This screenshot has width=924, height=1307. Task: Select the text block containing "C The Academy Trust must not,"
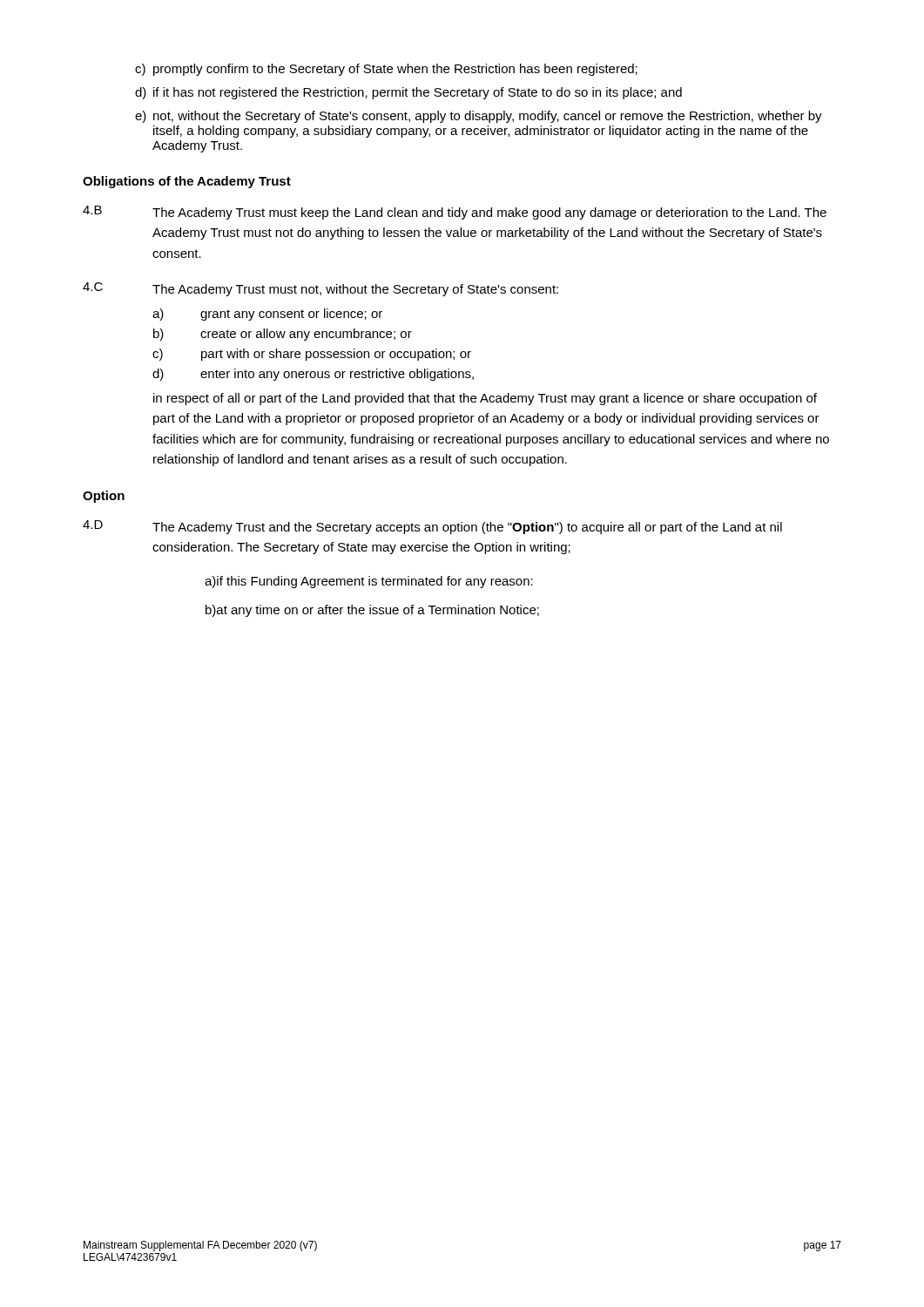pyautogui.click(x=462, y=289)
